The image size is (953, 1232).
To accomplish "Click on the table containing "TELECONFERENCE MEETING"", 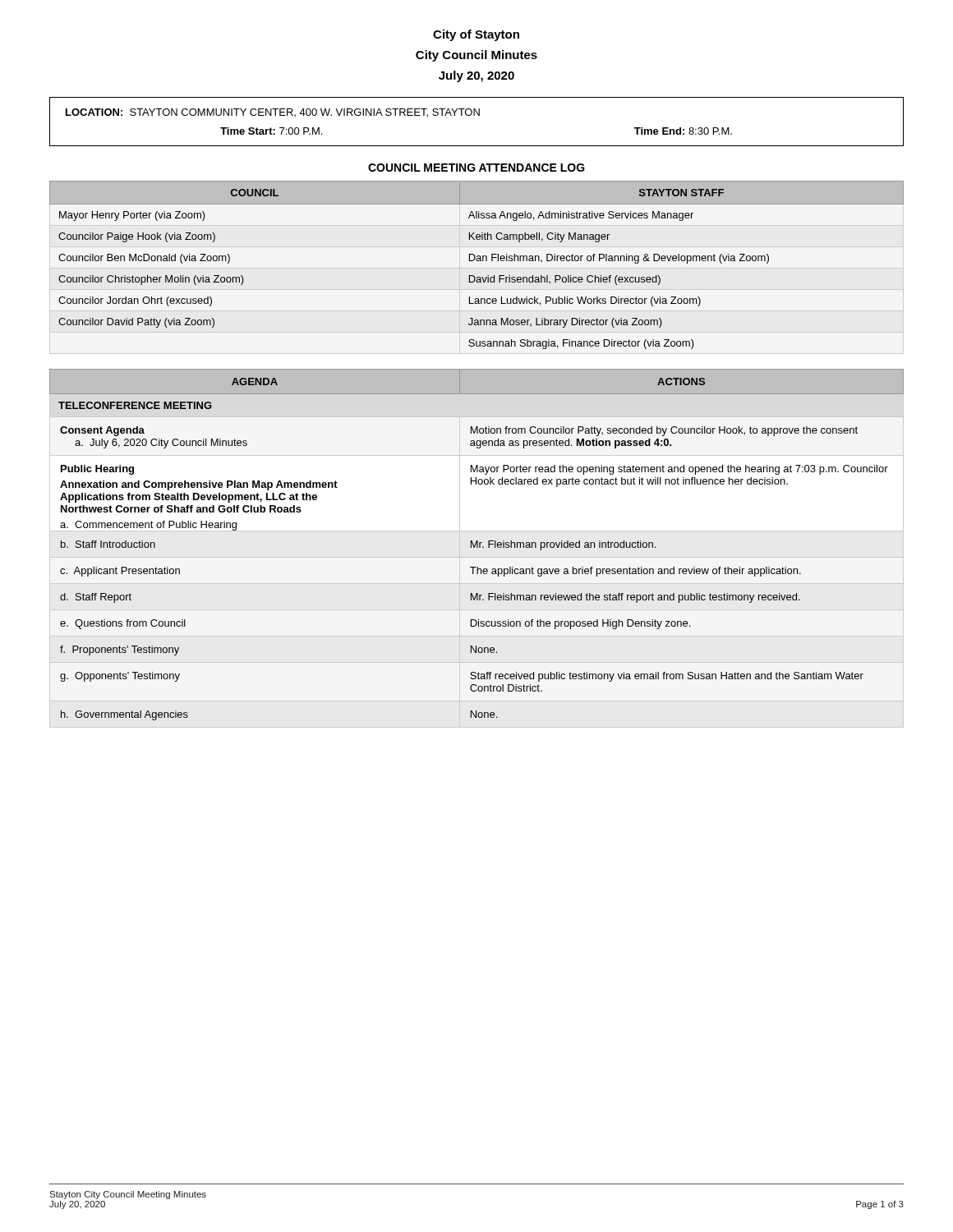I will pos(476,548).
